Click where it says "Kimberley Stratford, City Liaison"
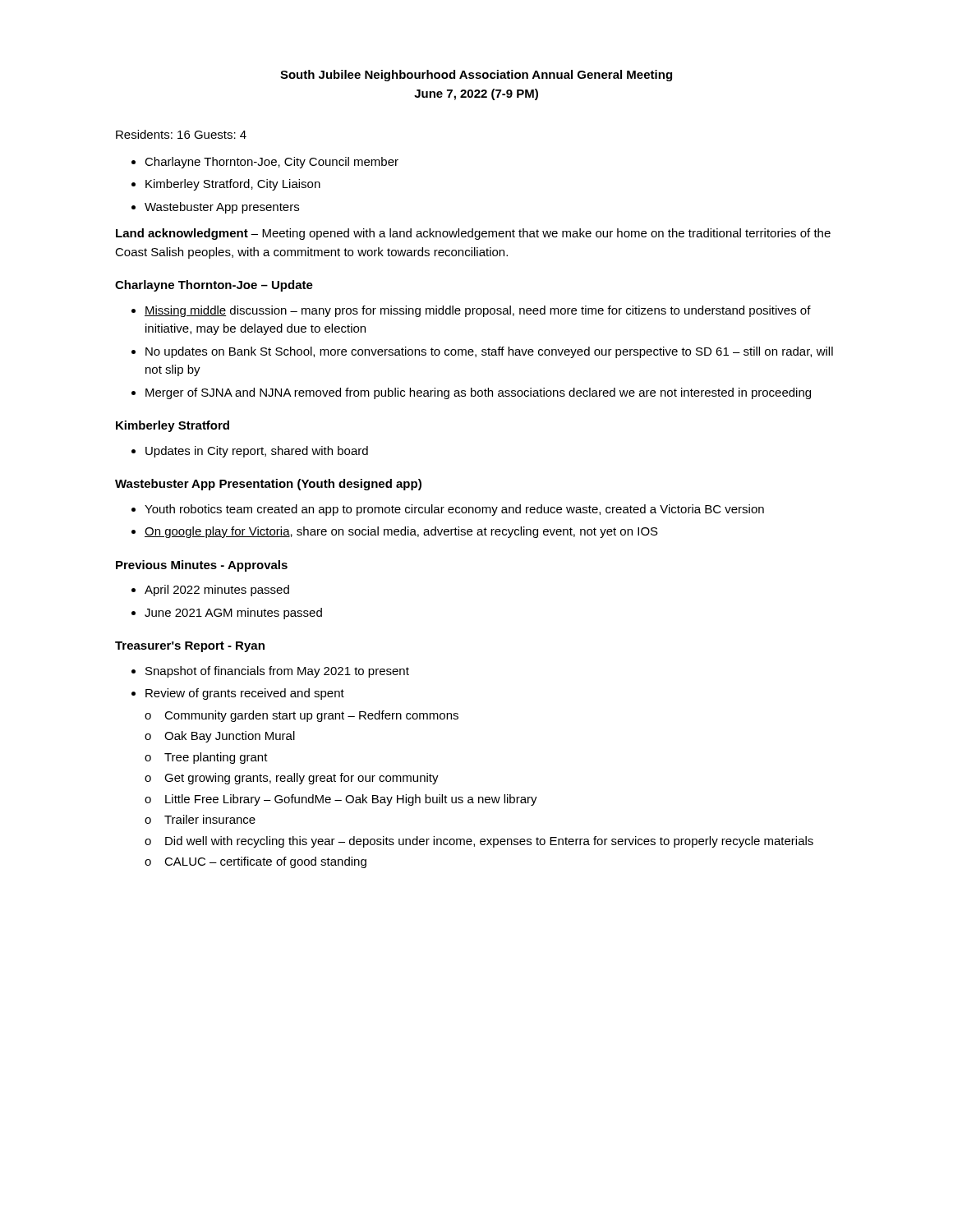 [x=233, y=184]
